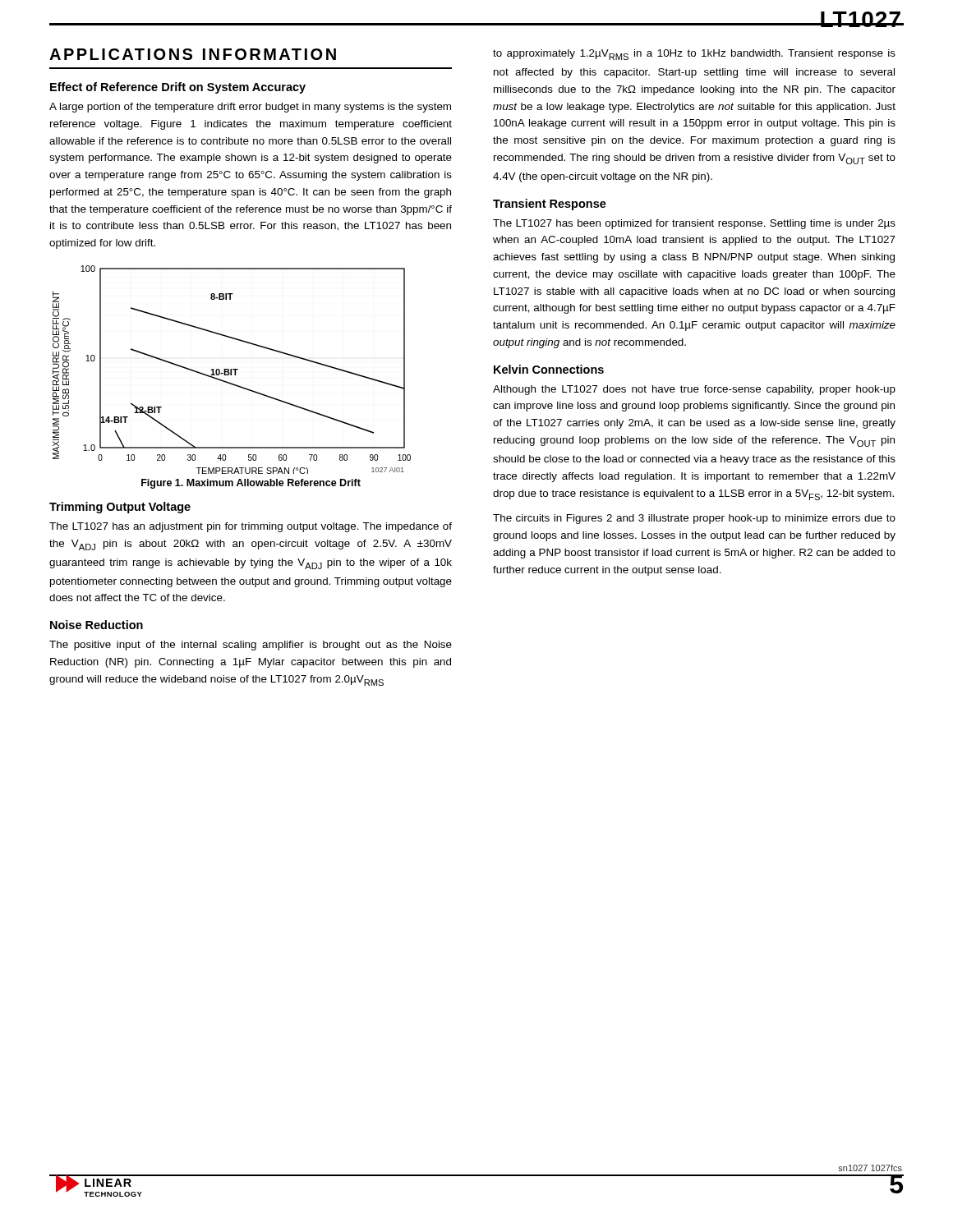Find the passage starting "Although the LT1027 does not have true force-sense"
This screenshot has width=953, height=1232.
coord(694,442)
